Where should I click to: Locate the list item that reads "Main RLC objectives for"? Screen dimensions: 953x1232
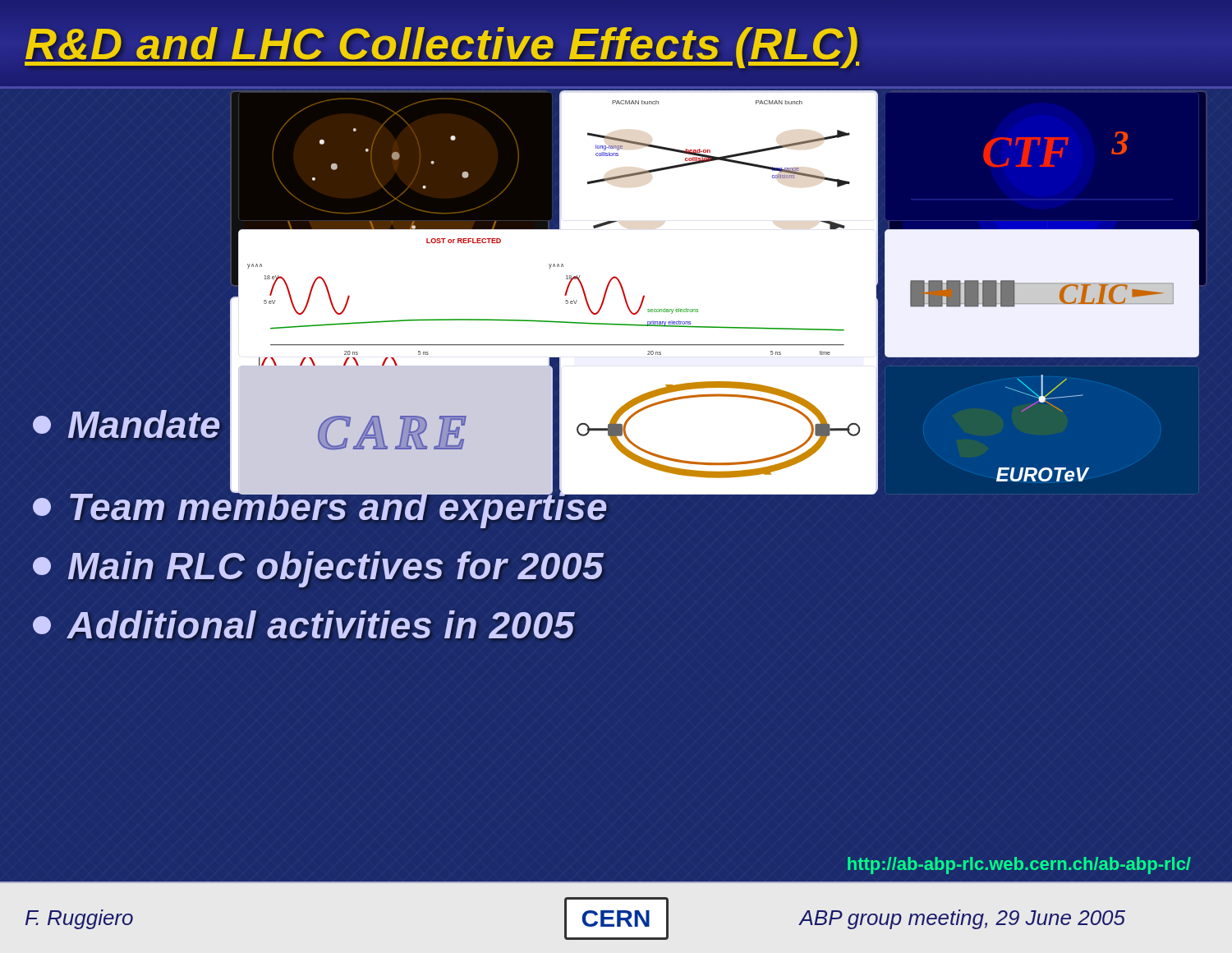[318, 566]
